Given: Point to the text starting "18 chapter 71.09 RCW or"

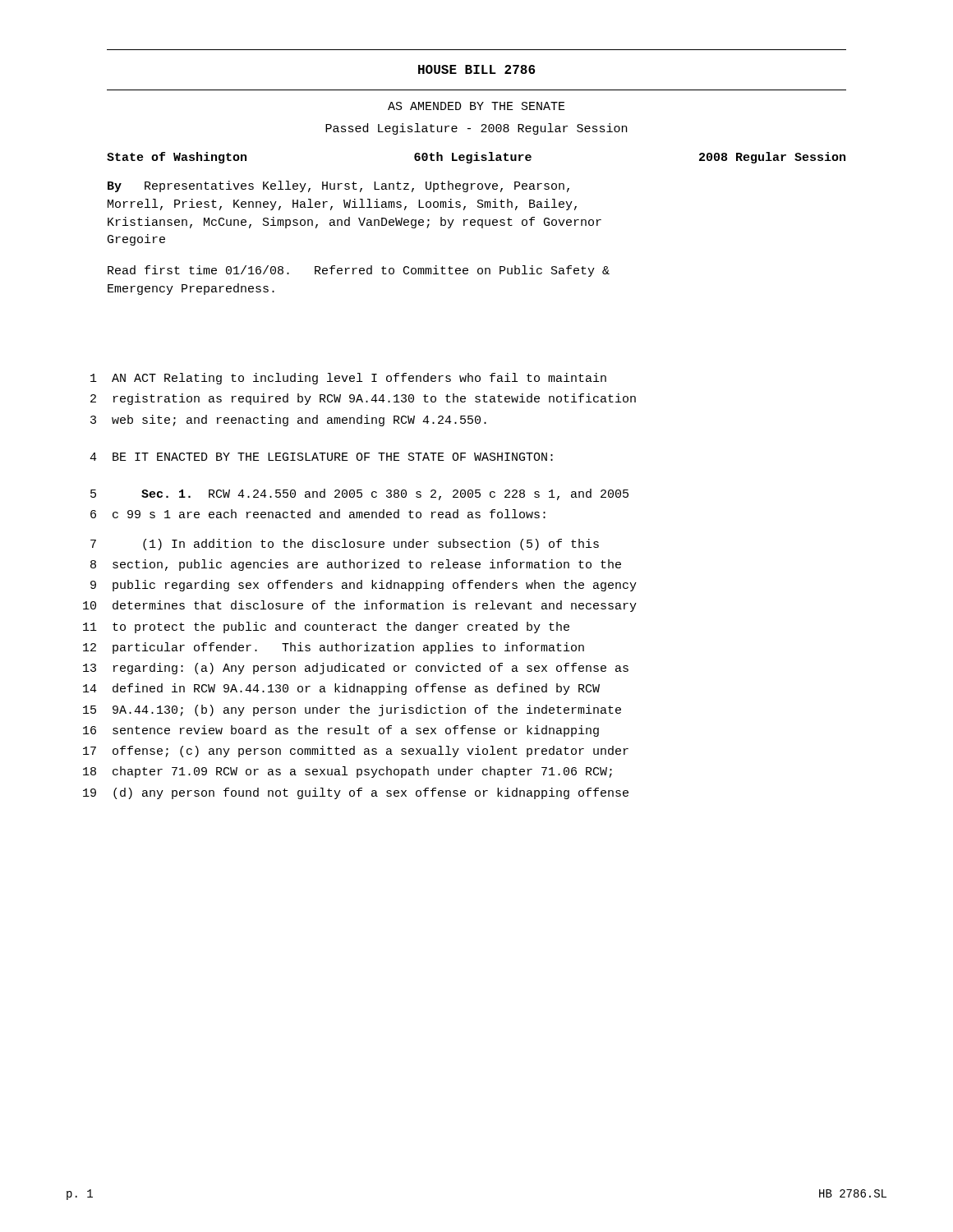Looking at the screenshot, I should pyautogui.click(x=476, y=773).
